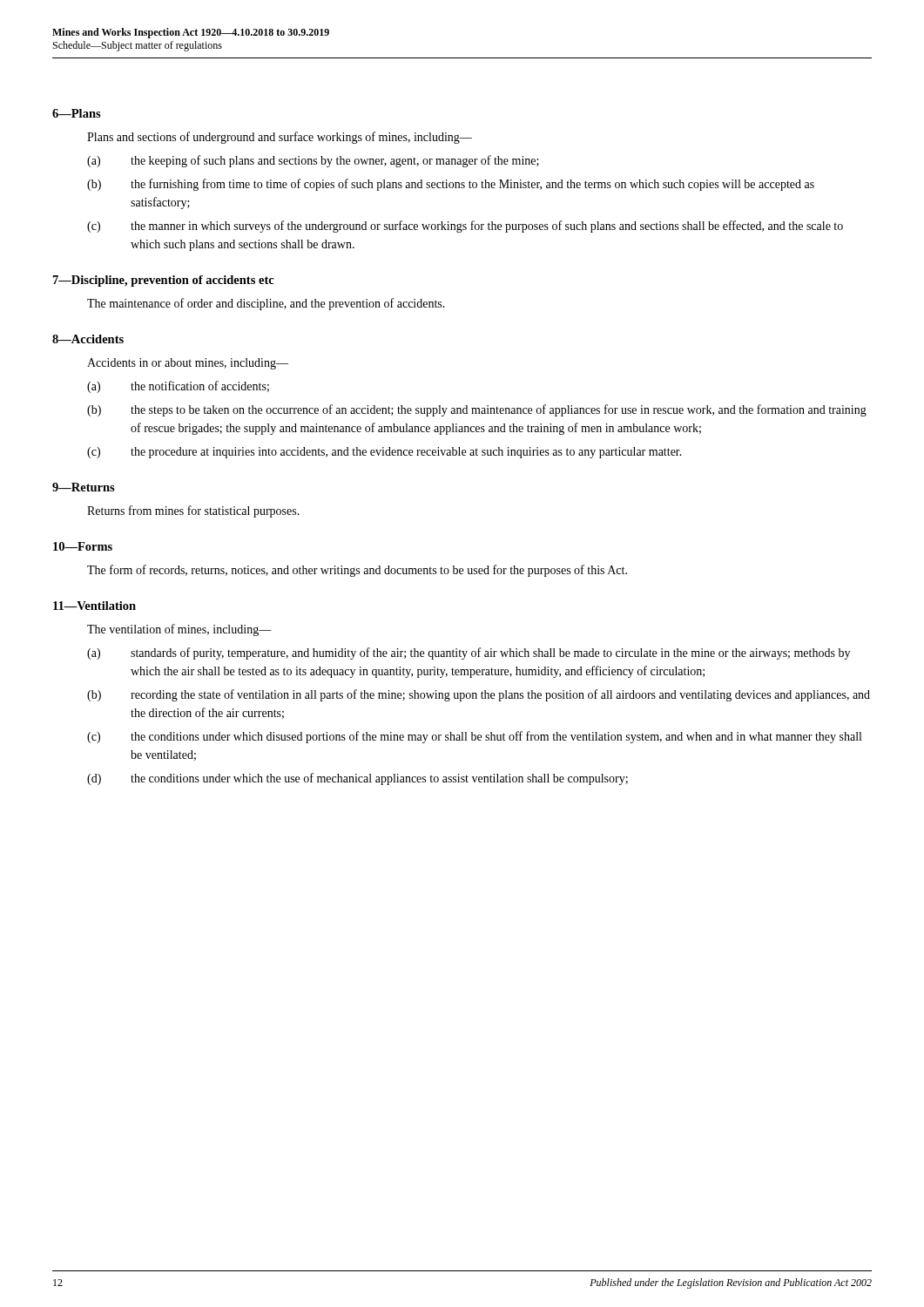Find the region starting "(a) the notification of accidents;"
Viewport: 924px width, 1307px height.
pyautogui.click(x=178, y=387)
